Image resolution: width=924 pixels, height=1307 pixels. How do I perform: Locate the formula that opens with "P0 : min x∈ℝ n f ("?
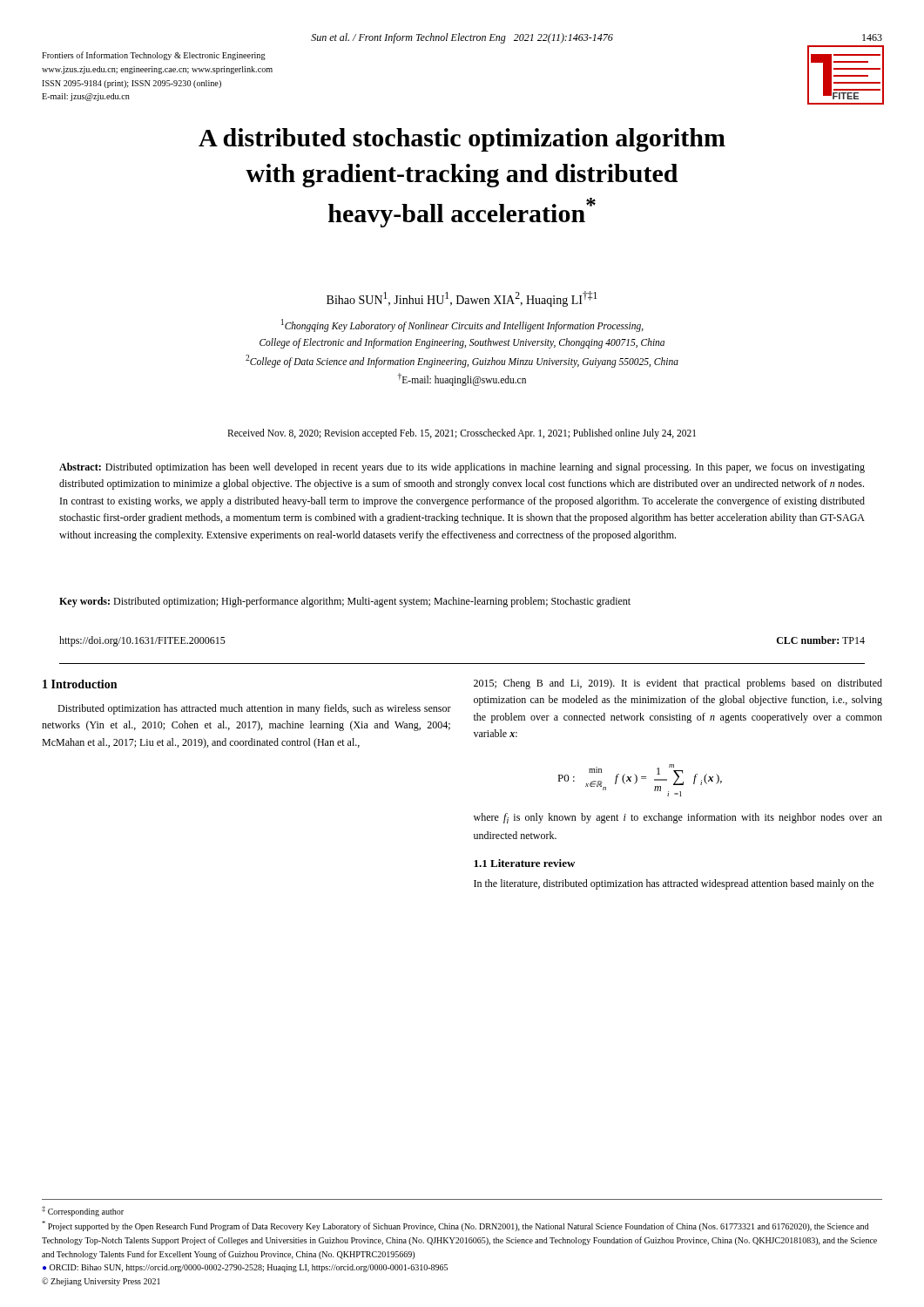pyautogui.click(x=678, y=777)
